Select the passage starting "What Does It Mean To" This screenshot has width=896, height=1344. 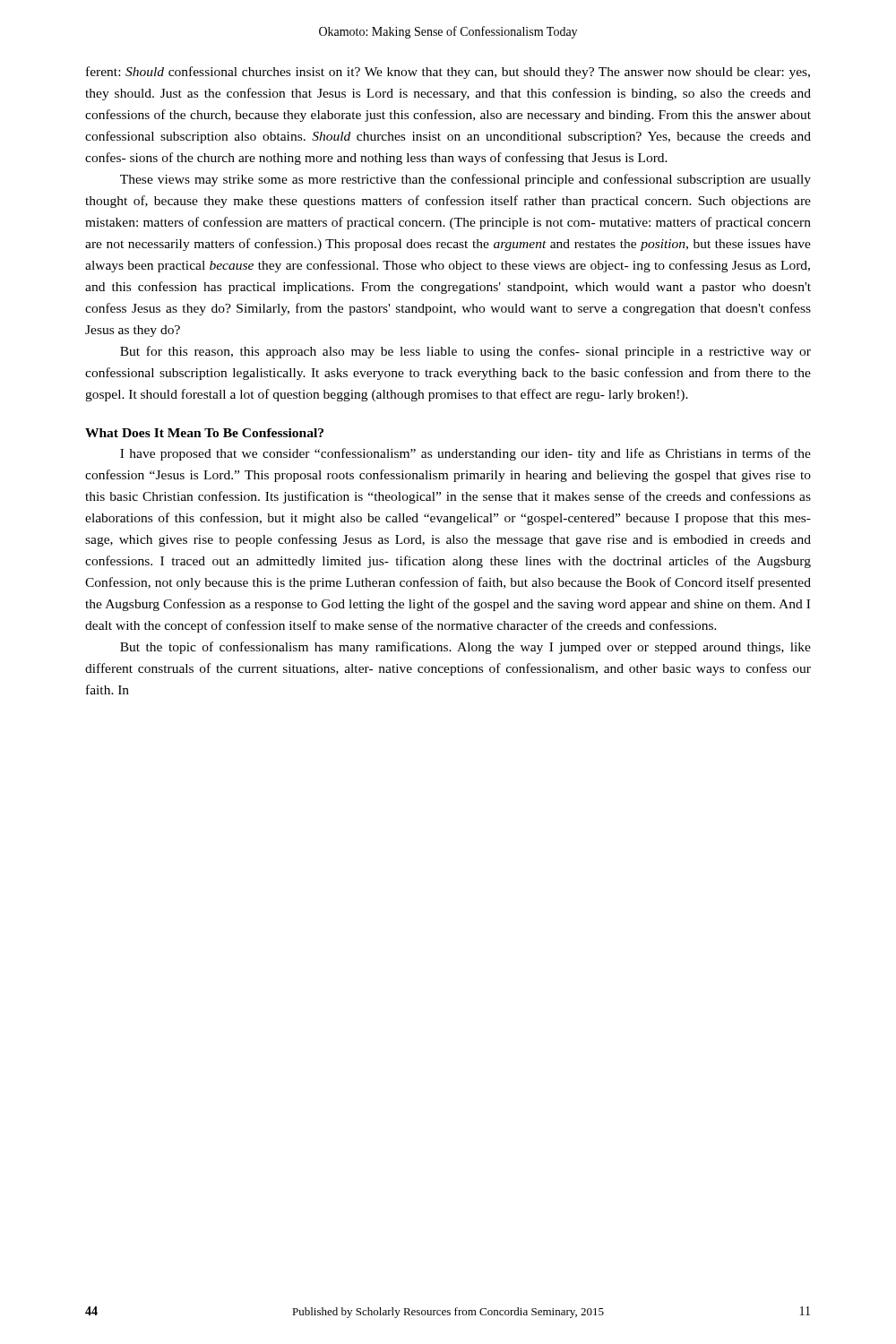coord(205,433)
